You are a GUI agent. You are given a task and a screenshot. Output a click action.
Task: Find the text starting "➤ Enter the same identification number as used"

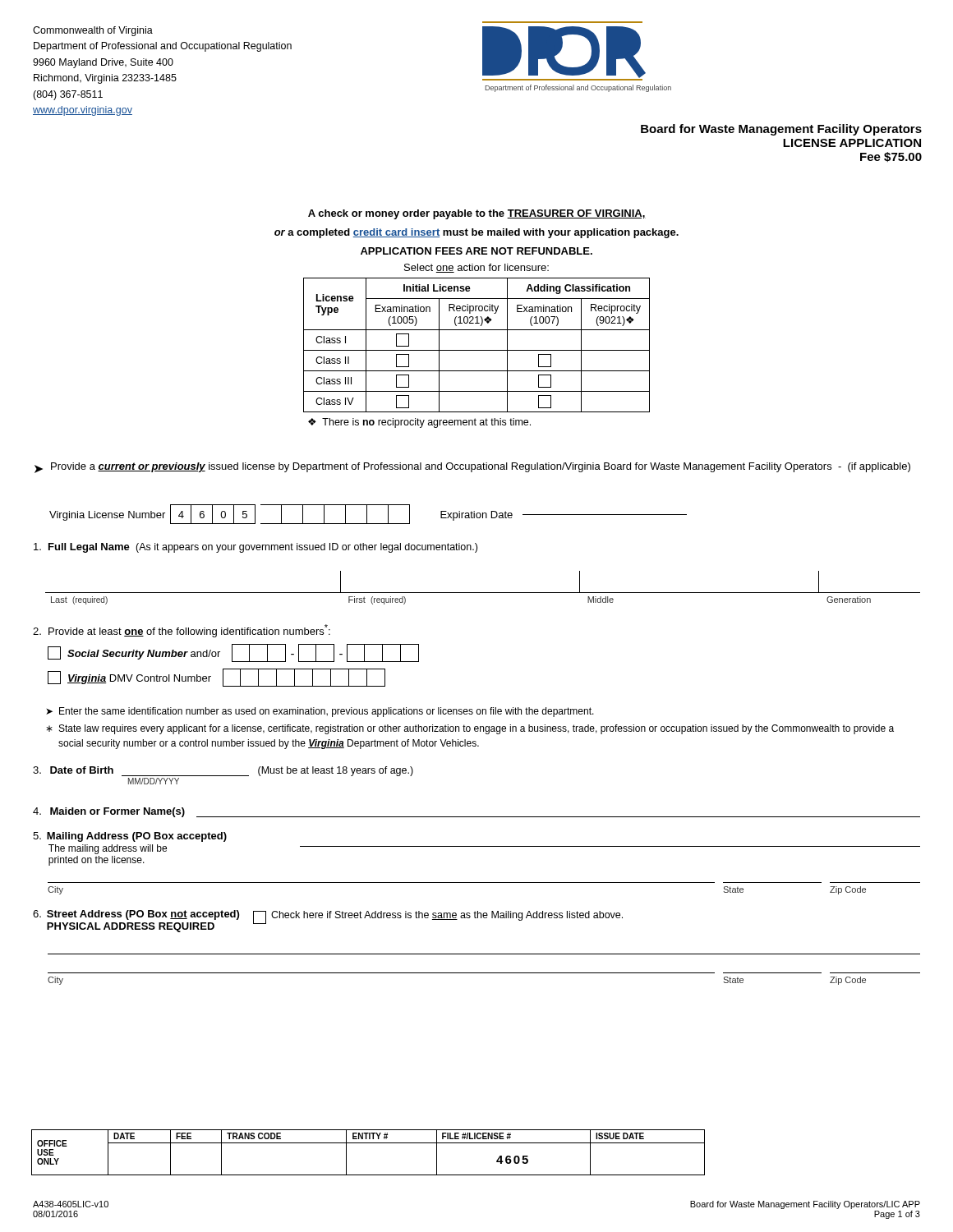(481, 728)
